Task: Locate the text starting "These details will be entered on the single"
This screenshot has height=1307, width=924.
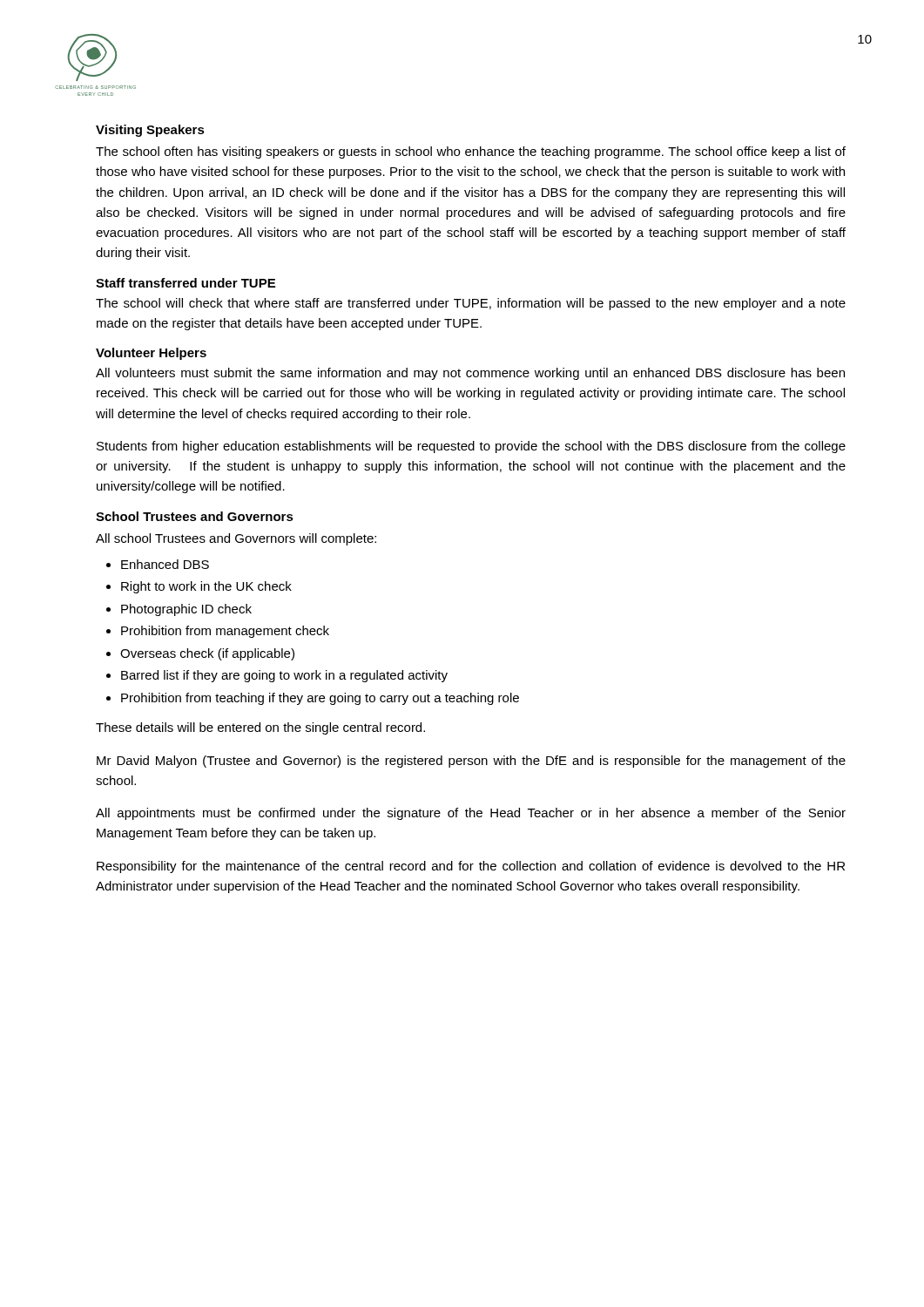Action: pyautogui.click(x=261, y=727)
